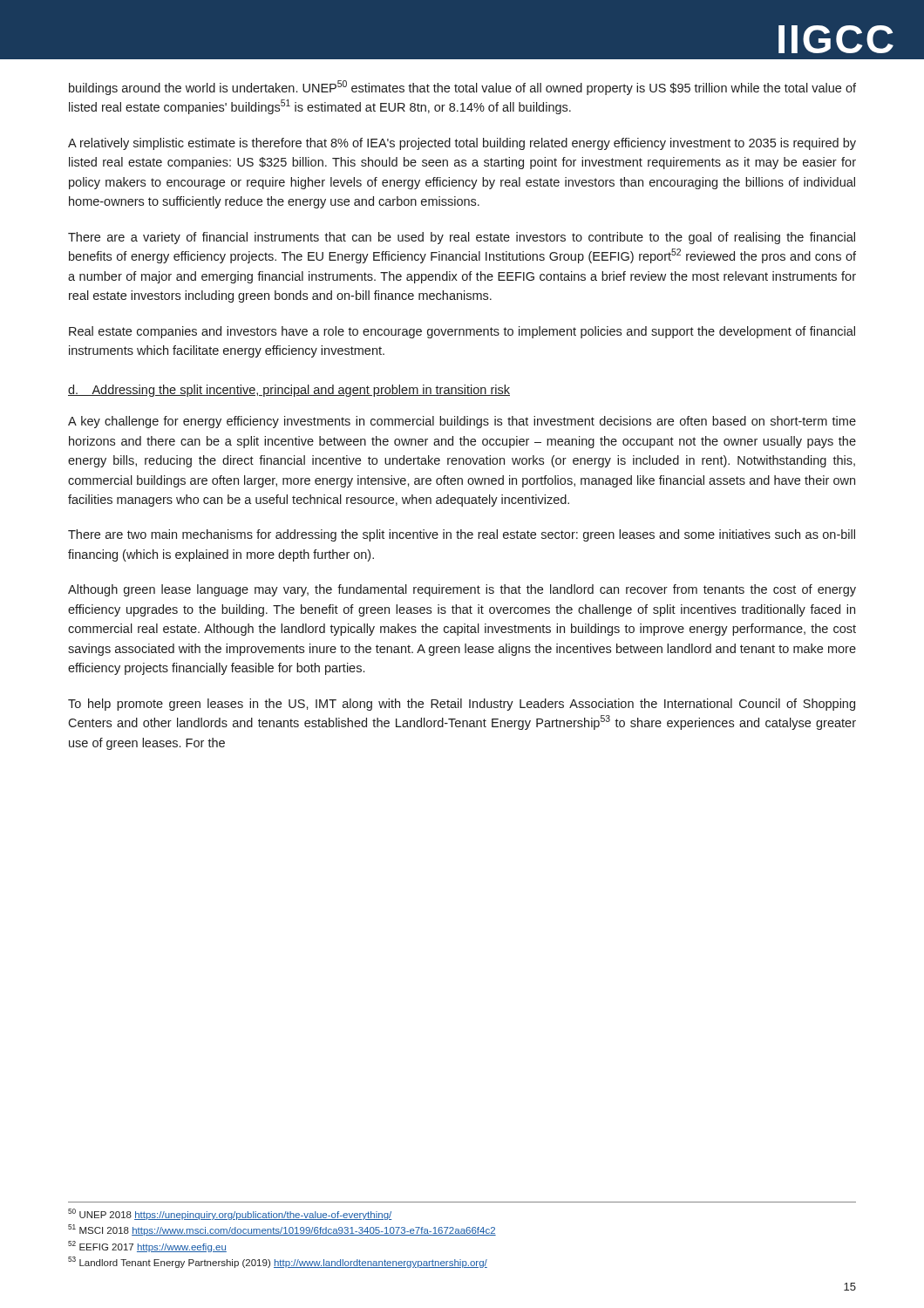This screenshot has height=1308, width=924.
Task: Find the text block that reads "Real estate companies and investors have"
Action: click(x=462, y=341)
